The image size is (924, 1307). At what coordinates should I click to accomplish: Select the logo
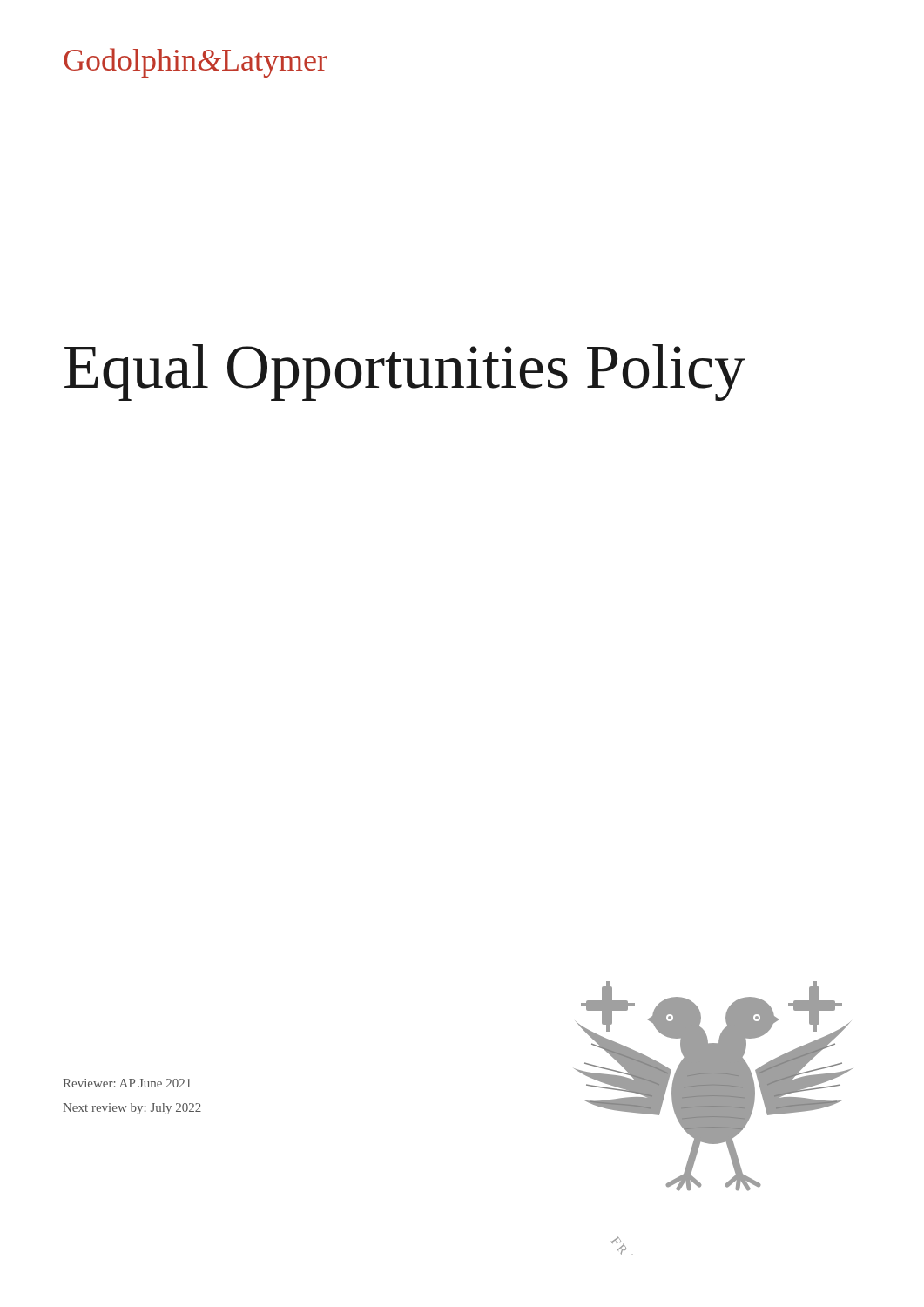tap(713, 1098)
